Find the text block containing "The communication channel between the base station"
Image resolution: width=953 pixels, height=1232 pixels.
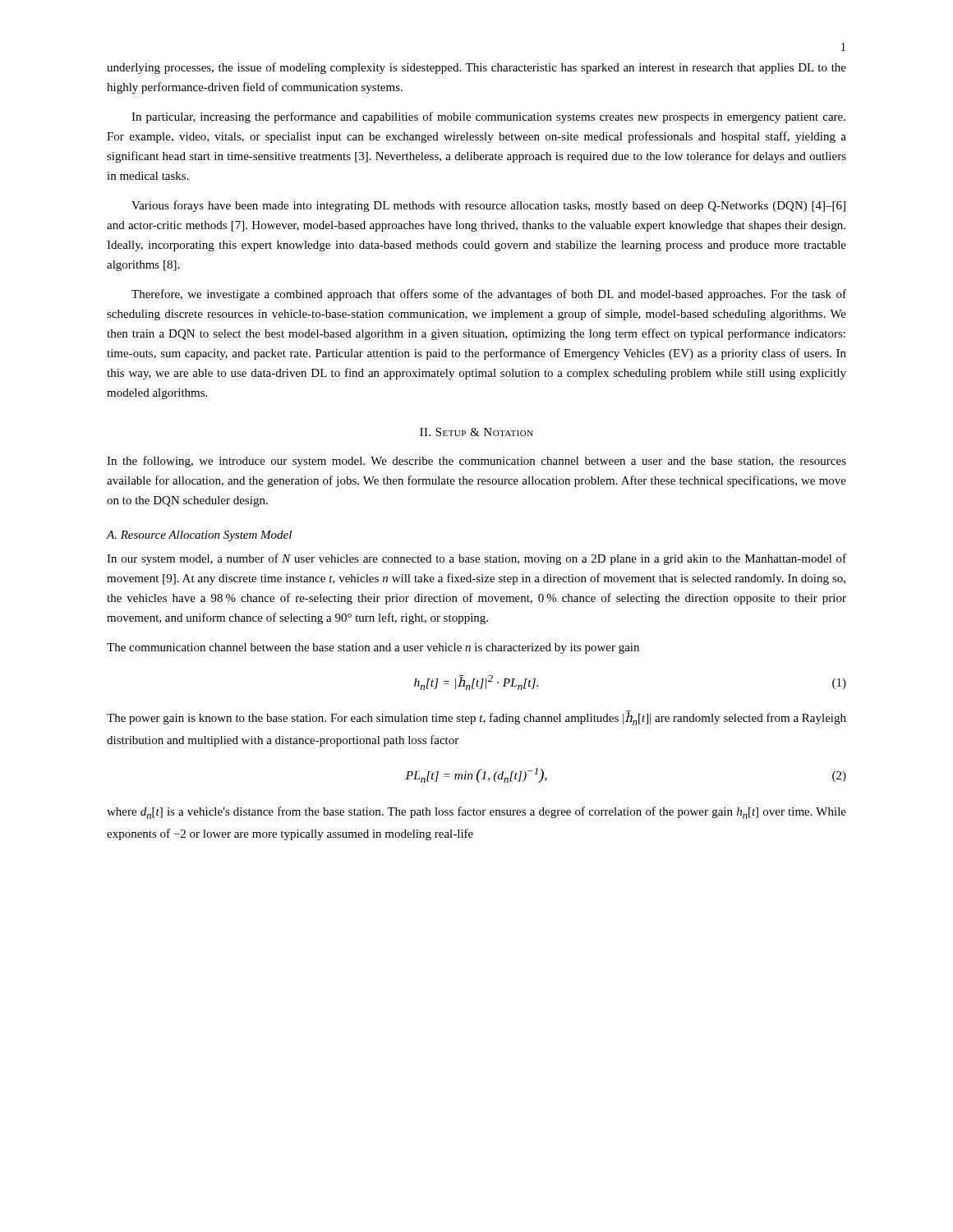click(x=476, y=647)
